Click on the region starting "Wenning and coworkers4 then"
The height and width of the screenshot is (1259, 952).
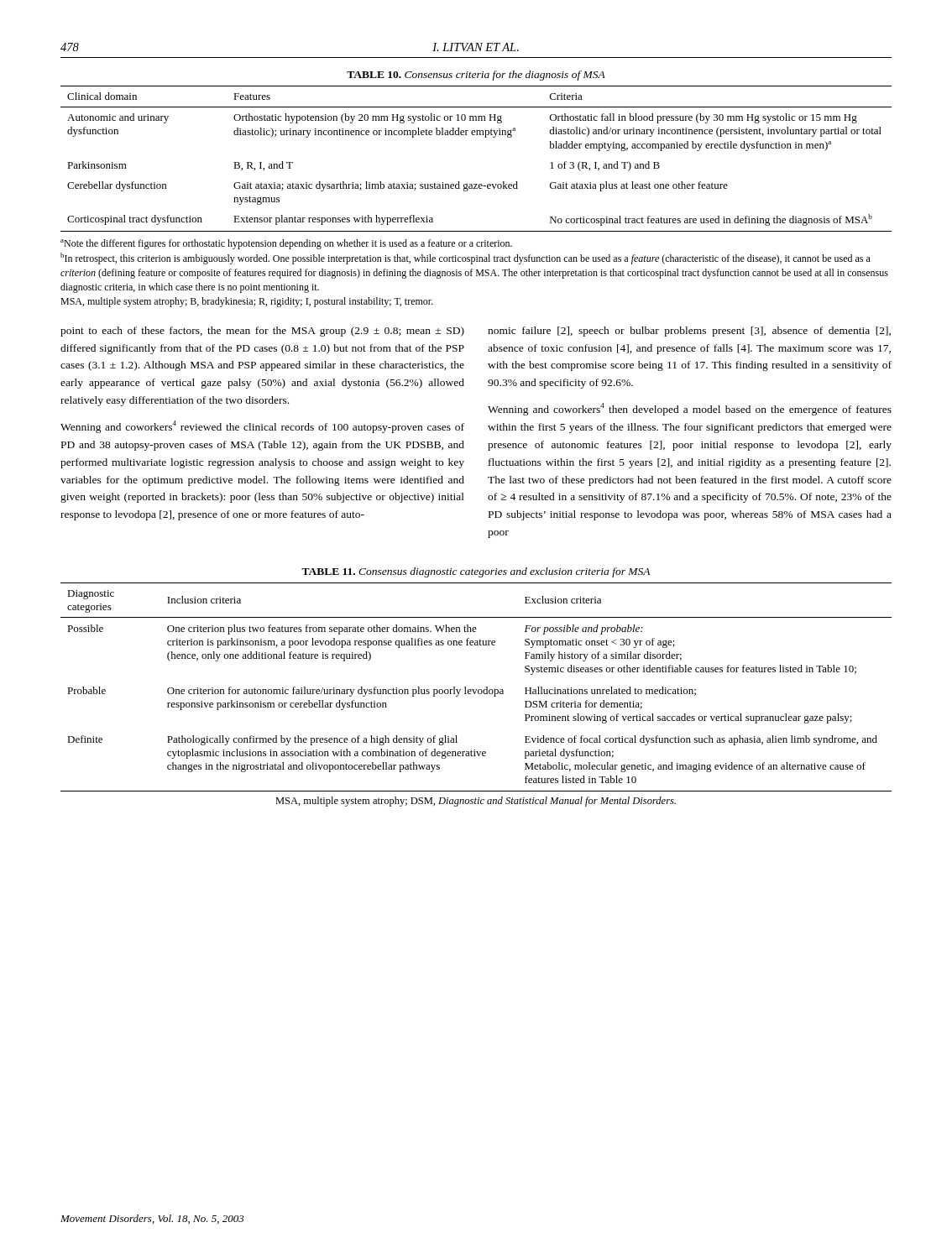pyautogui.click(x=690, y=471)
